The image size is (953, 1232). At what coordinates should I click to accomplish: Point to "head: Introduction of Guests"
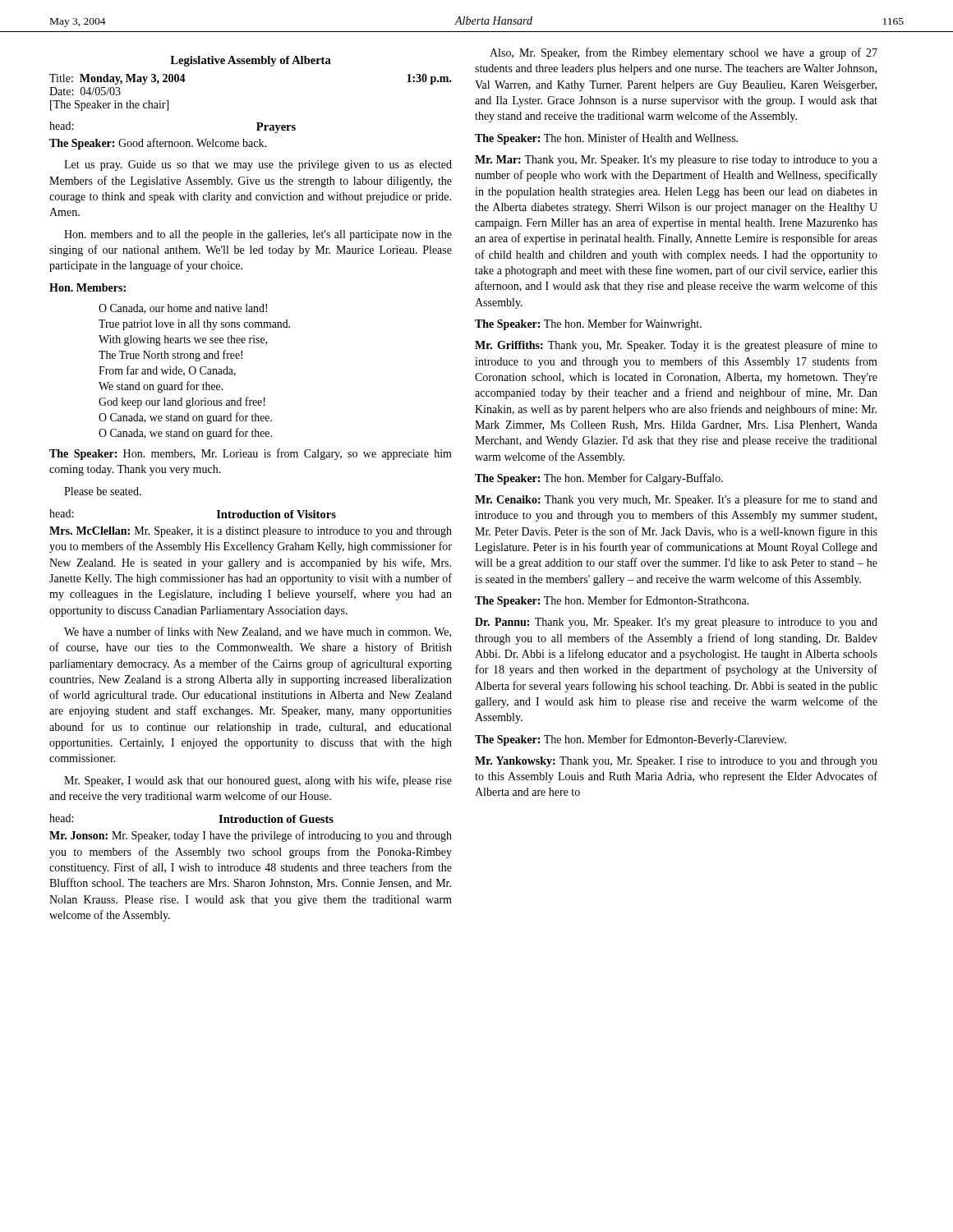[x=251, y=820]
